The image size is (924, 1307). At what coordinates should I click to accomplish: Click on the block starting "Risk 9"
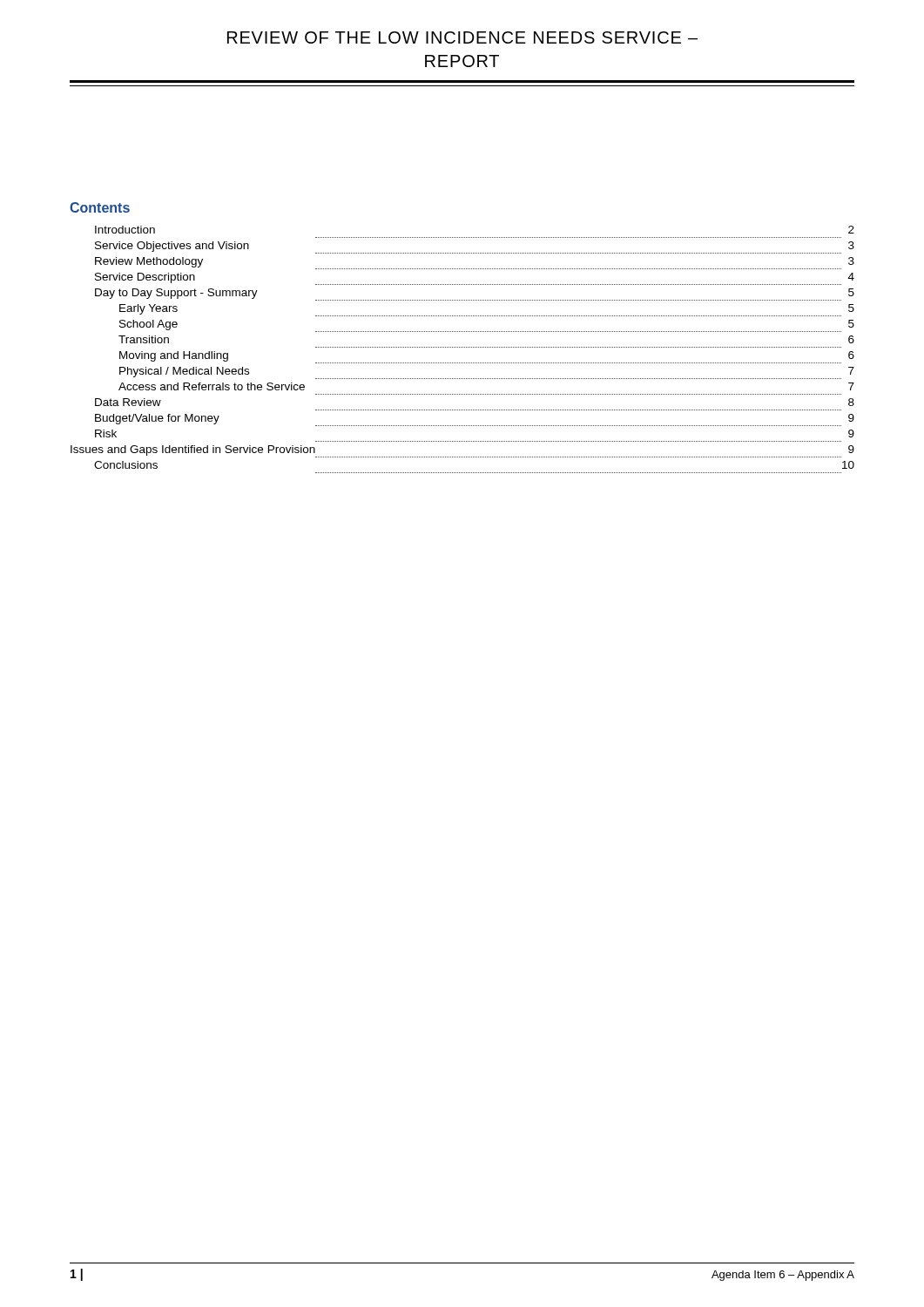462,433
